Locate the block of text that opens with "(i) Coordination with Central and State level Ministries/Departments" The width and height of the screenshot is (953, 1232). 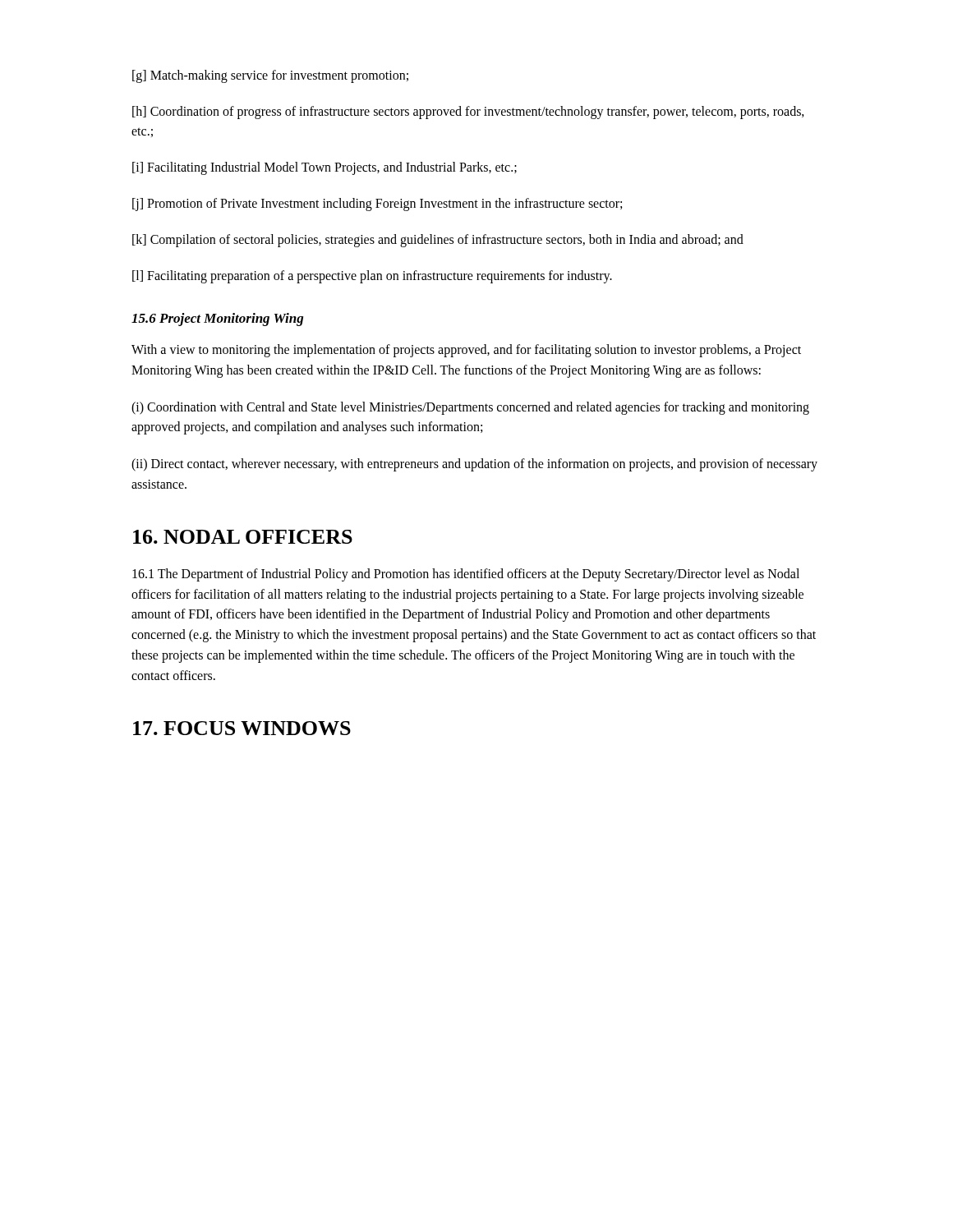click(x=470, y=417)
